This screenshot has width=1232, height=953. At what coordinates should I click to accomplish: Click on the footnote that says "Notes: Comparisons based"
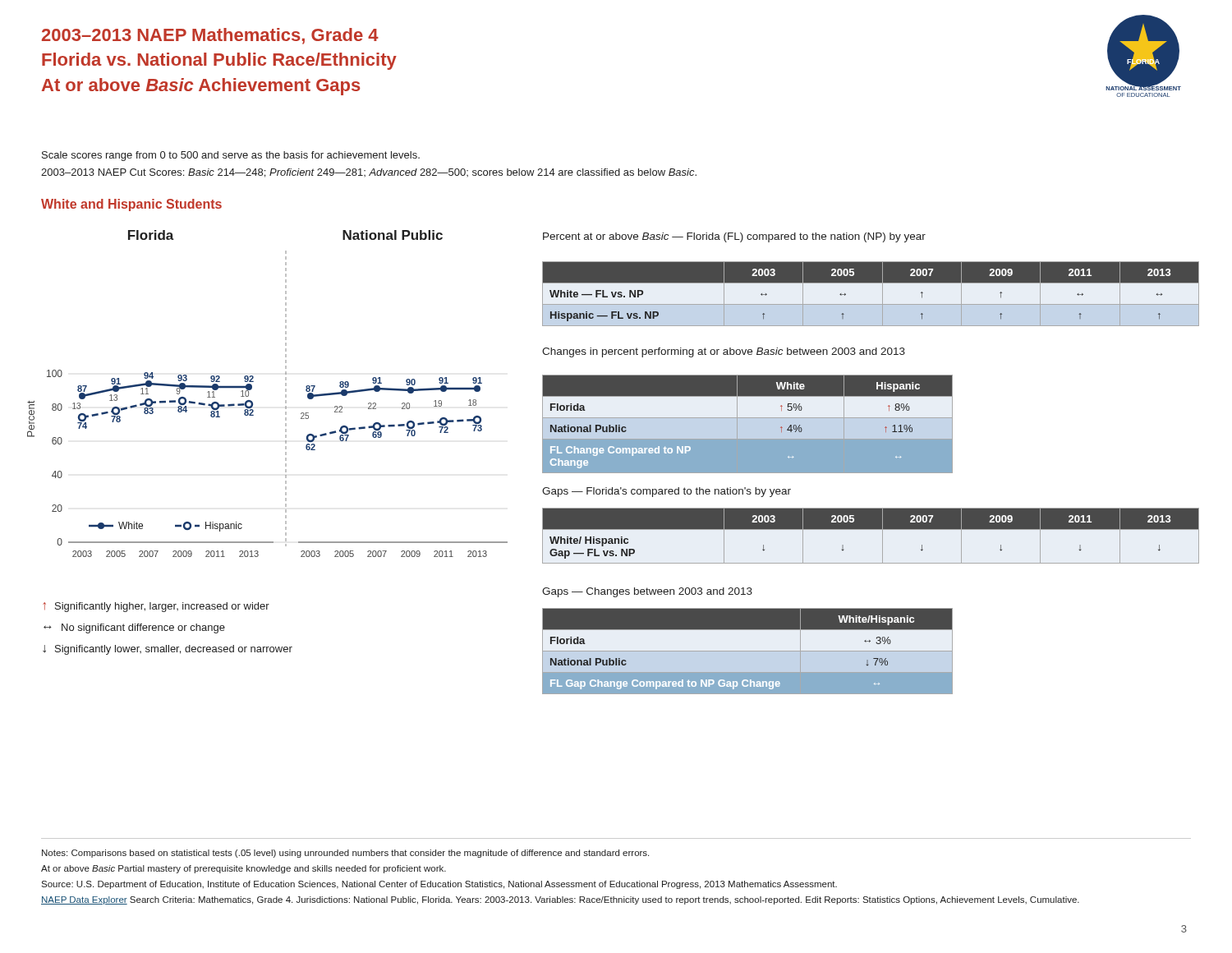pyautogui.click(x=560, y=876)
